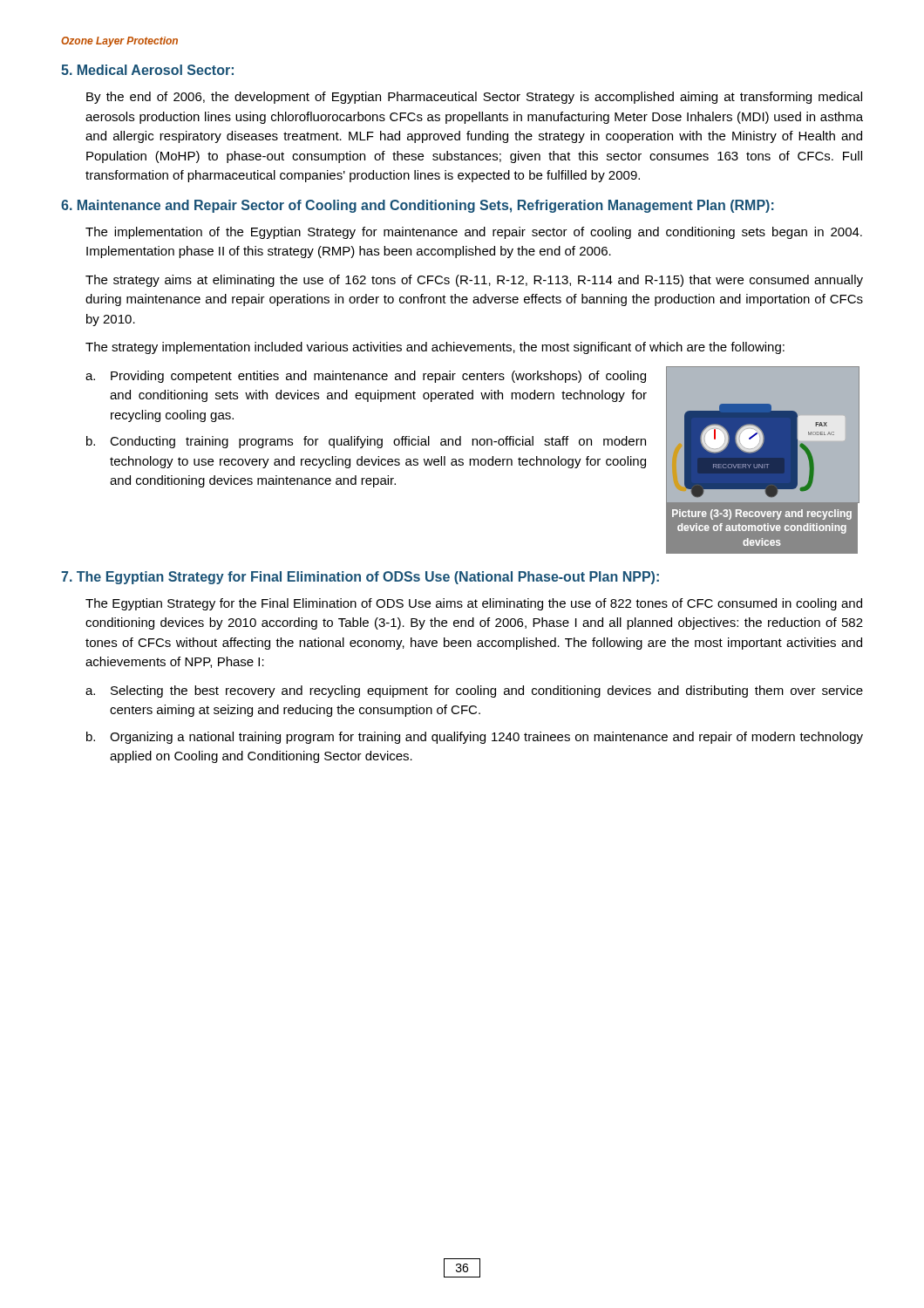Navigate to the text block starting "7. The Egyptian Strategy for Final"

point(361,577)
